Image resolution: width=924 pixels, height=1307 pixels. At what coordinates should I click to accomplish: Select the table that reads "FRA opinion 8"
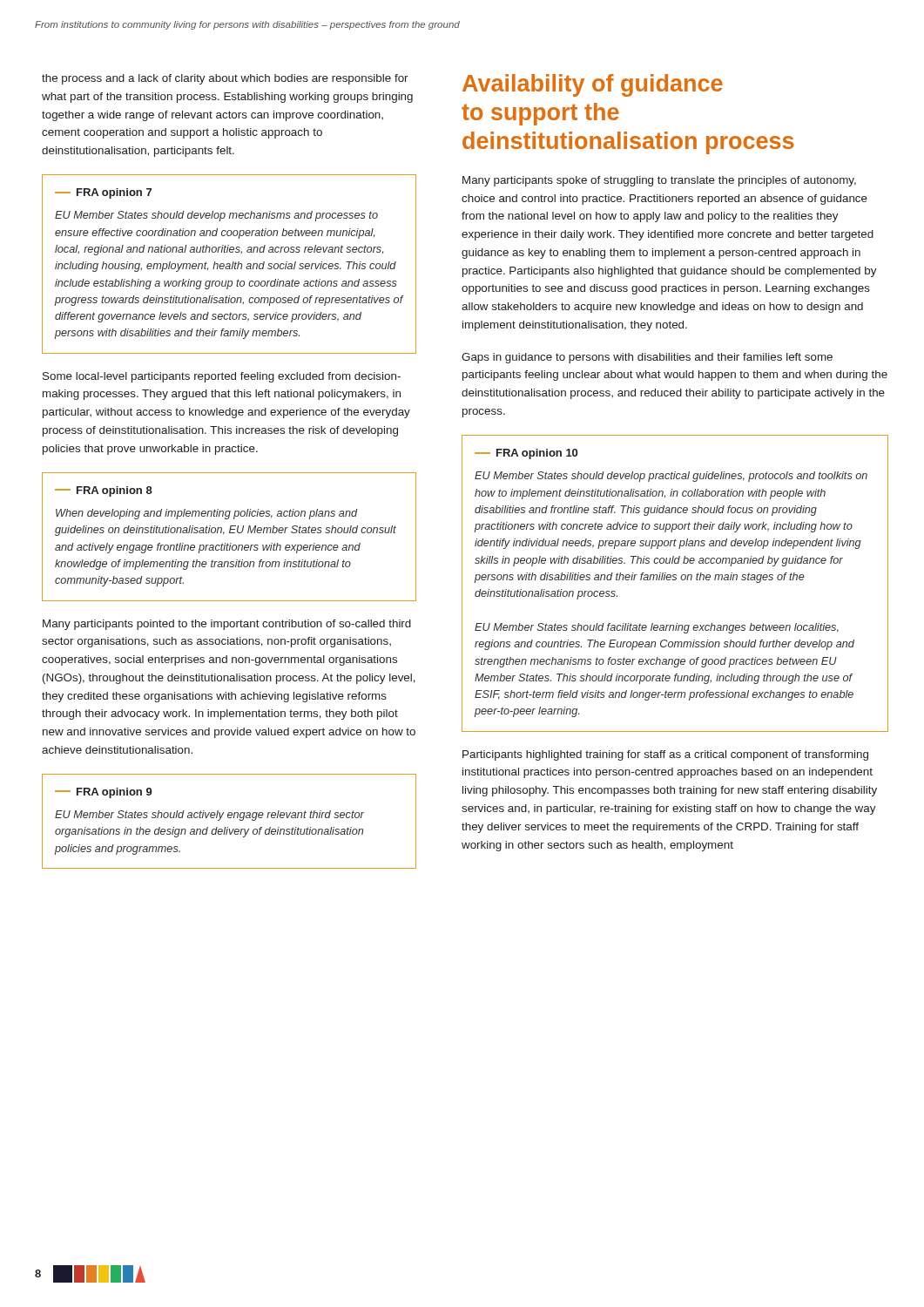[x=229, y=536]
